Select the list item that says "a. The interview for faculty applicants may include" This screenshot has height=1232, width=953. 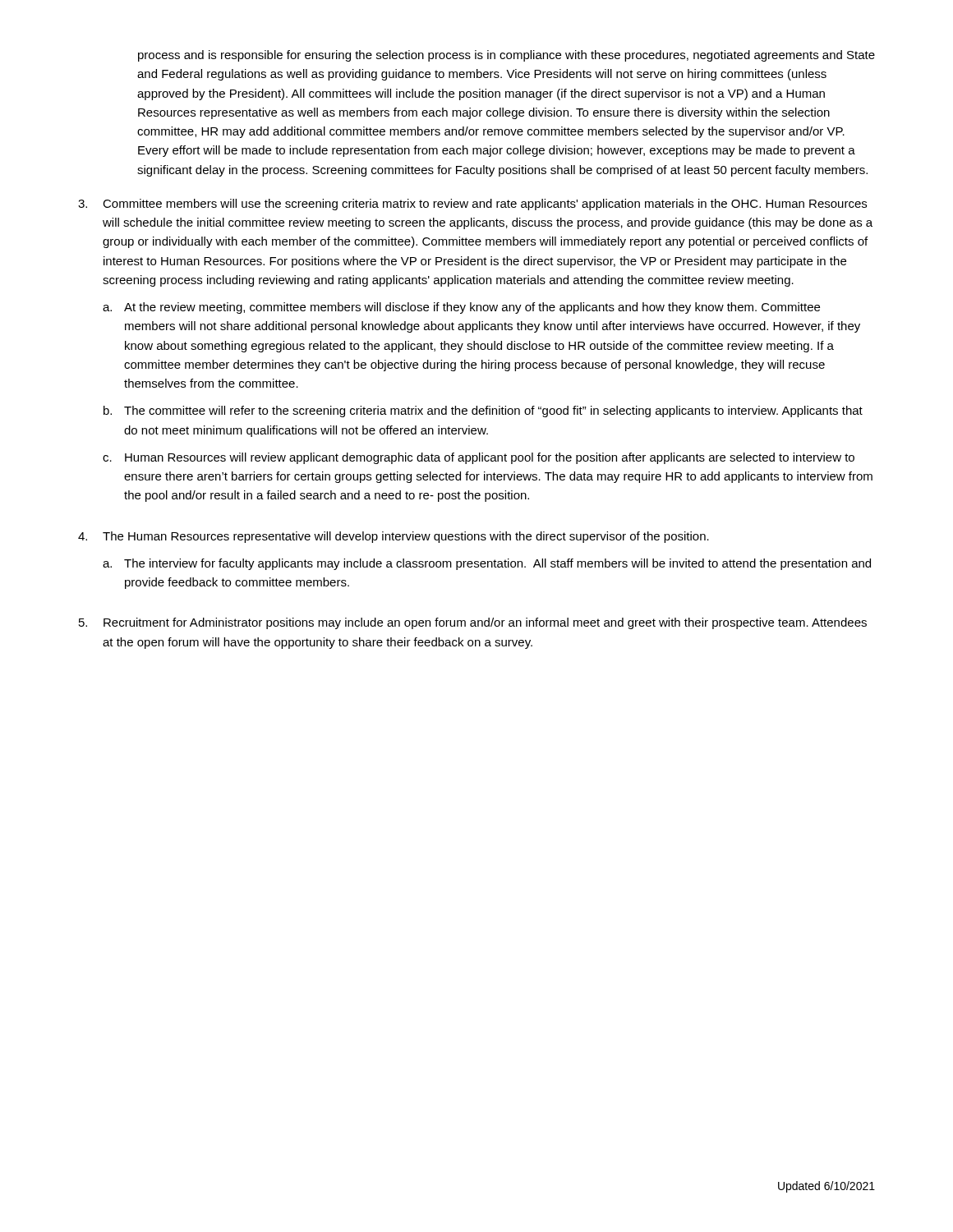(x=489, y=573)
